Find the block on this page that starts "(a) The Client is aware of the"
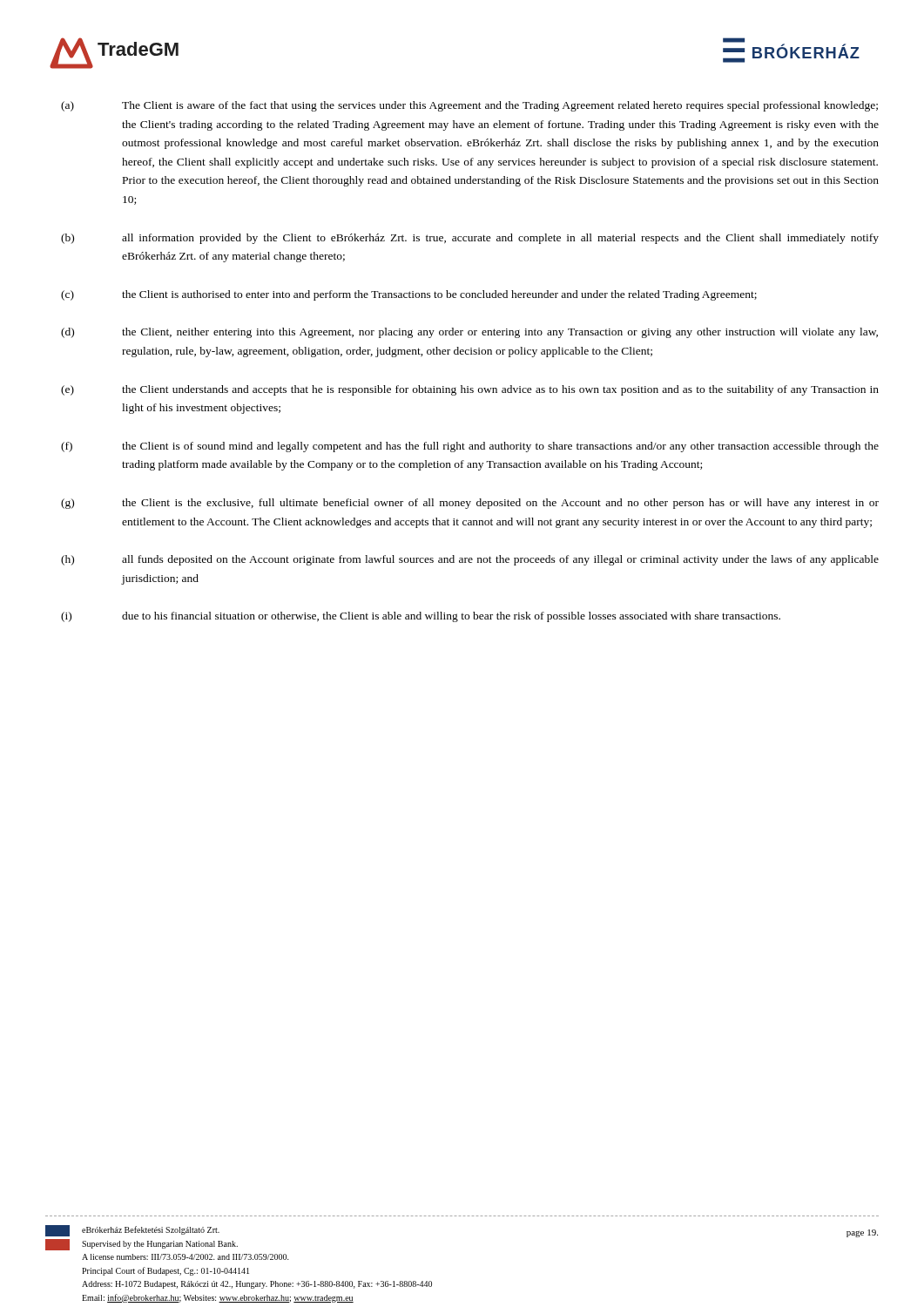Viewport: 924px width, 1307px height. click(462, 152)
